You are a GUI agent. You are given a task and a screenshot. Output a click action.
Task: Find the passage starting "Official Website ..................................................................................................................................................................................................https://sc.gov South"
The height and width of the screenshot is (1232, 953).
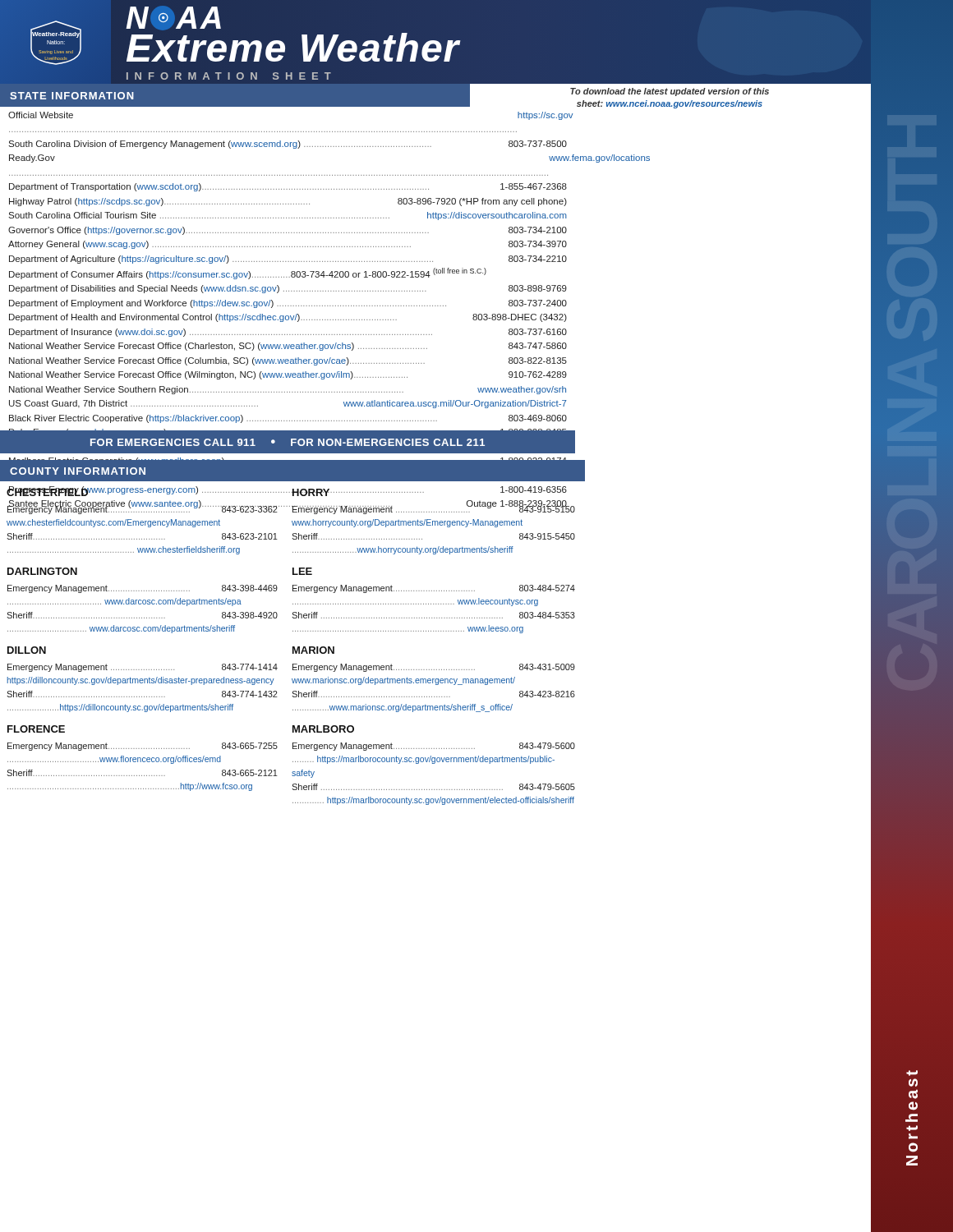pos(288,310)
